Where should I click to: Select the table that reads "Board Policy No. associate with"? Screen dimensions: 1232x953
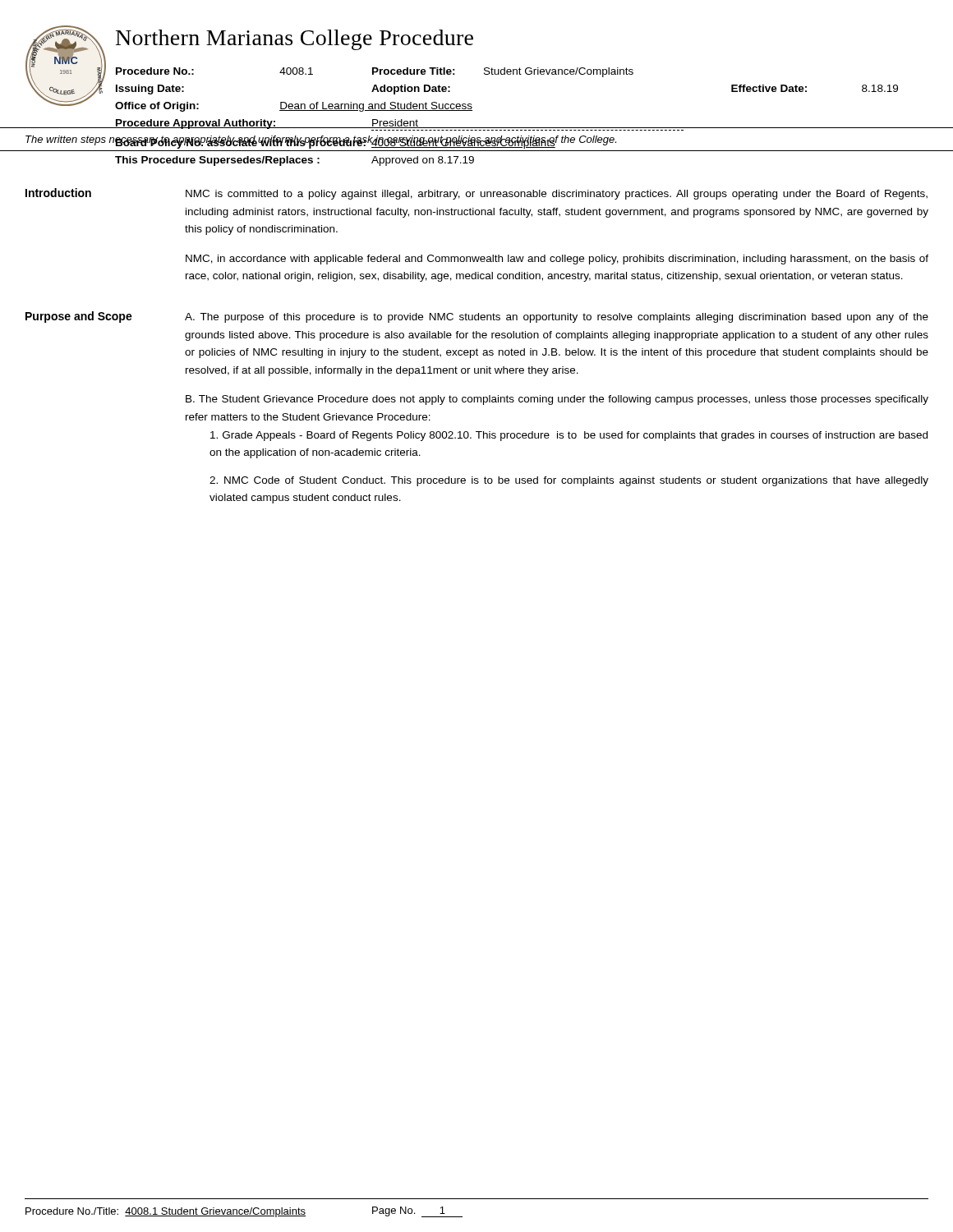tap(522, 116)
